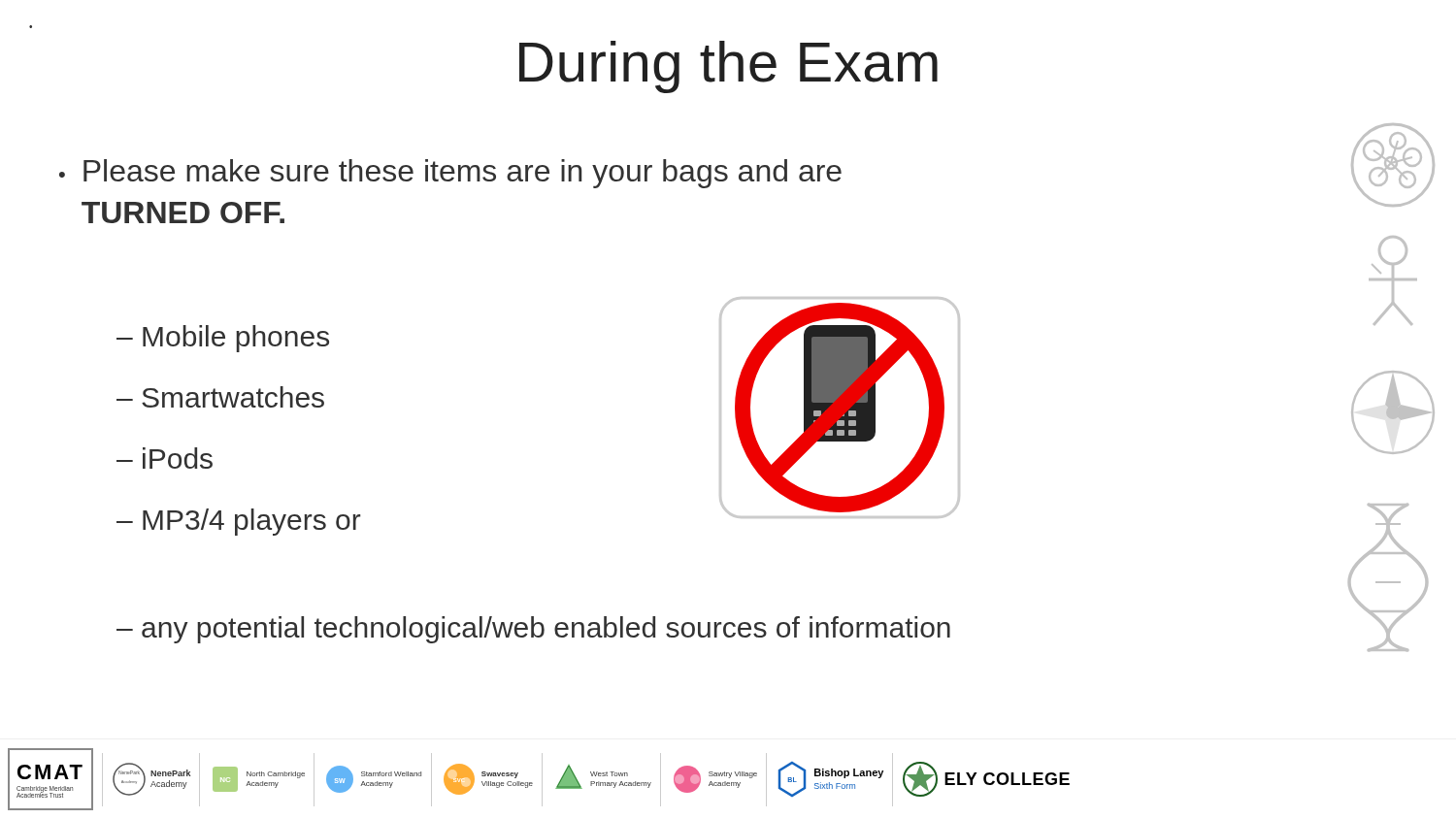Click on the text starting "– Mobile phones"
This screenshot has height=819, width=1456.
(223, 336)
